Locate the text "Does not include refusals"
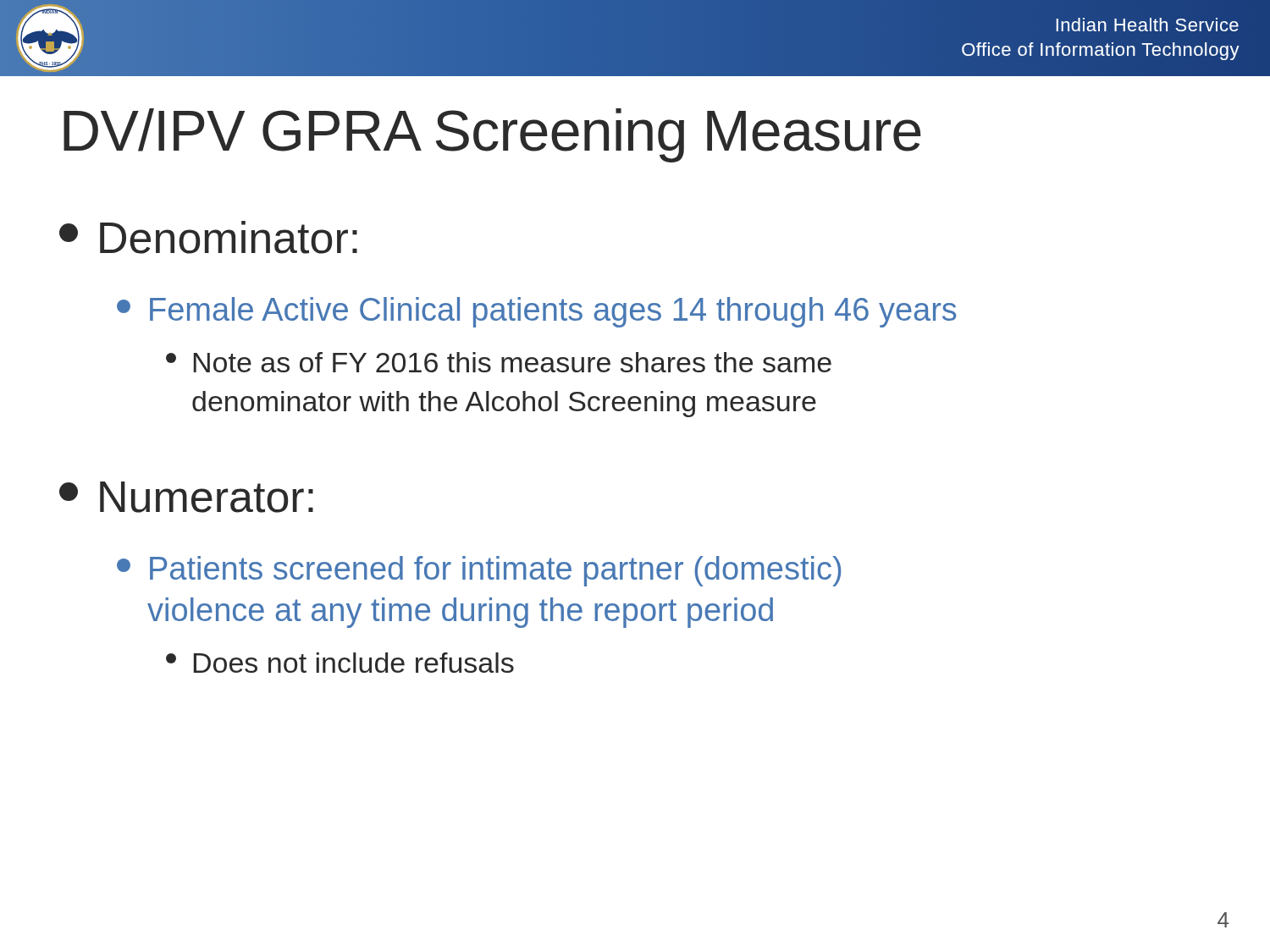 pos(340,663)
